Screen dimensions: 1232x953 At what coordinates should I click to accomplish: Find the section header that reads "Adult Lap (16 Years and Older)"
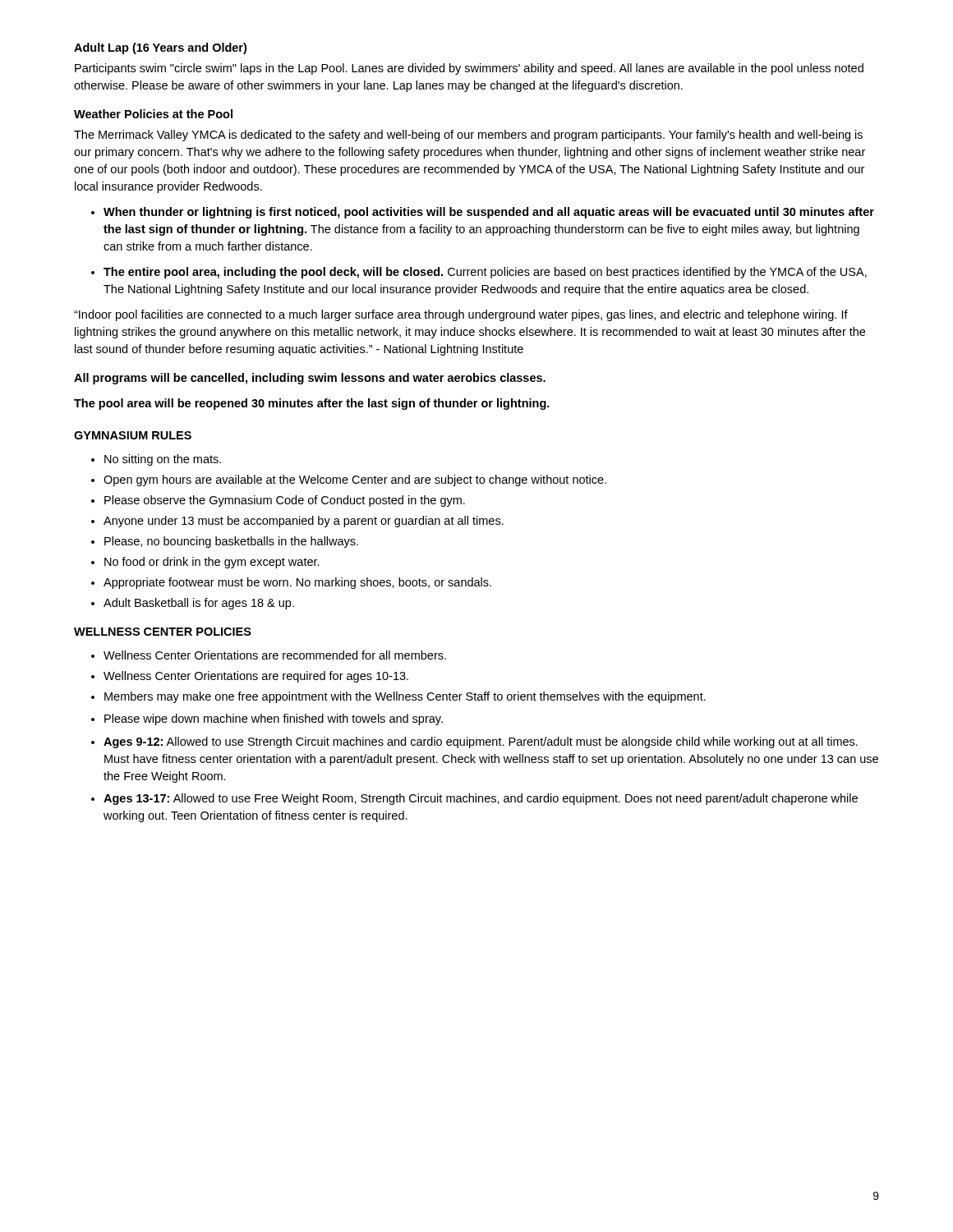[x=161, y=48]
